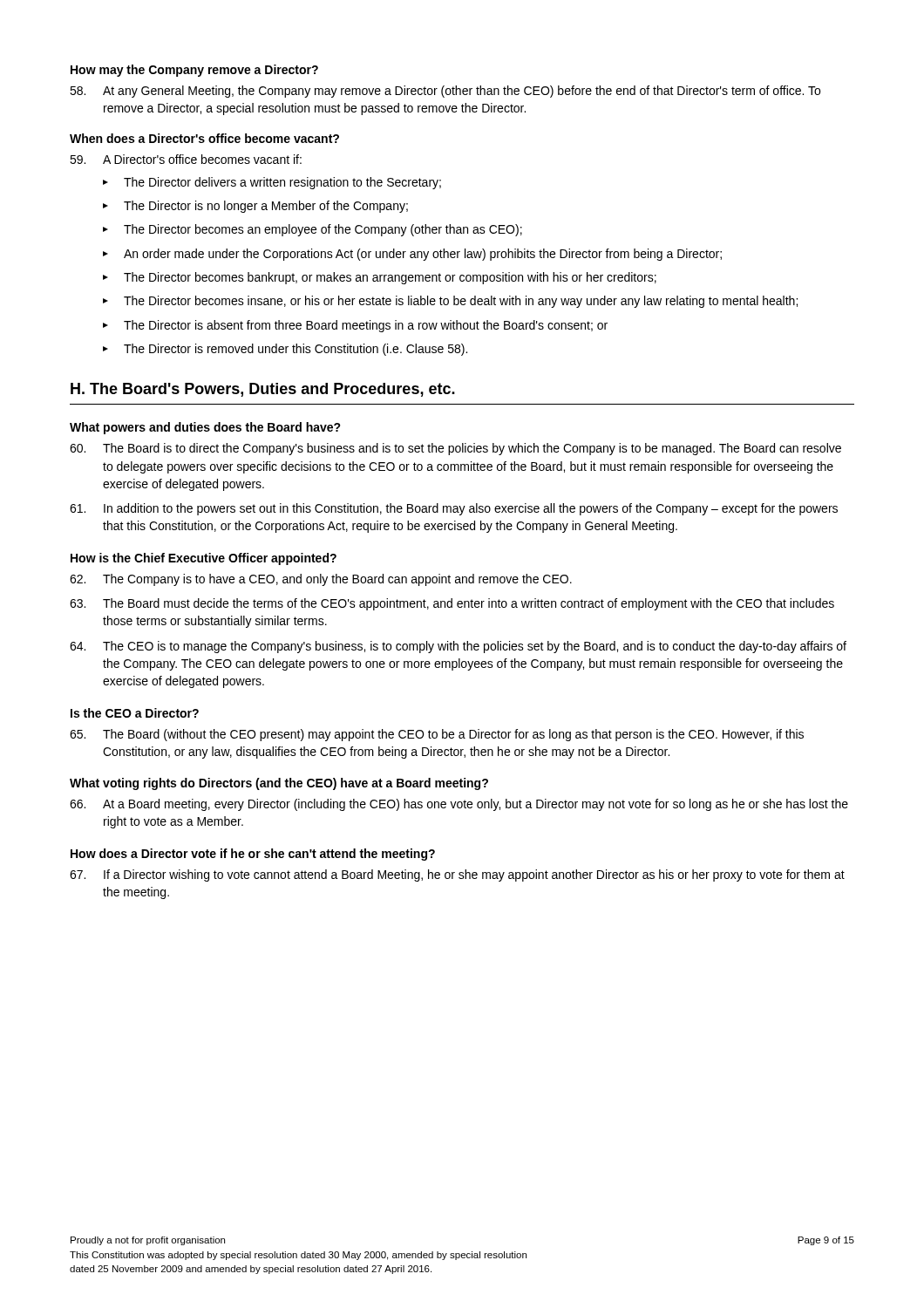Locate the text "Is the CEO a Director?"
Screen dimensions: 1308x924
click(x=135, y=713)
